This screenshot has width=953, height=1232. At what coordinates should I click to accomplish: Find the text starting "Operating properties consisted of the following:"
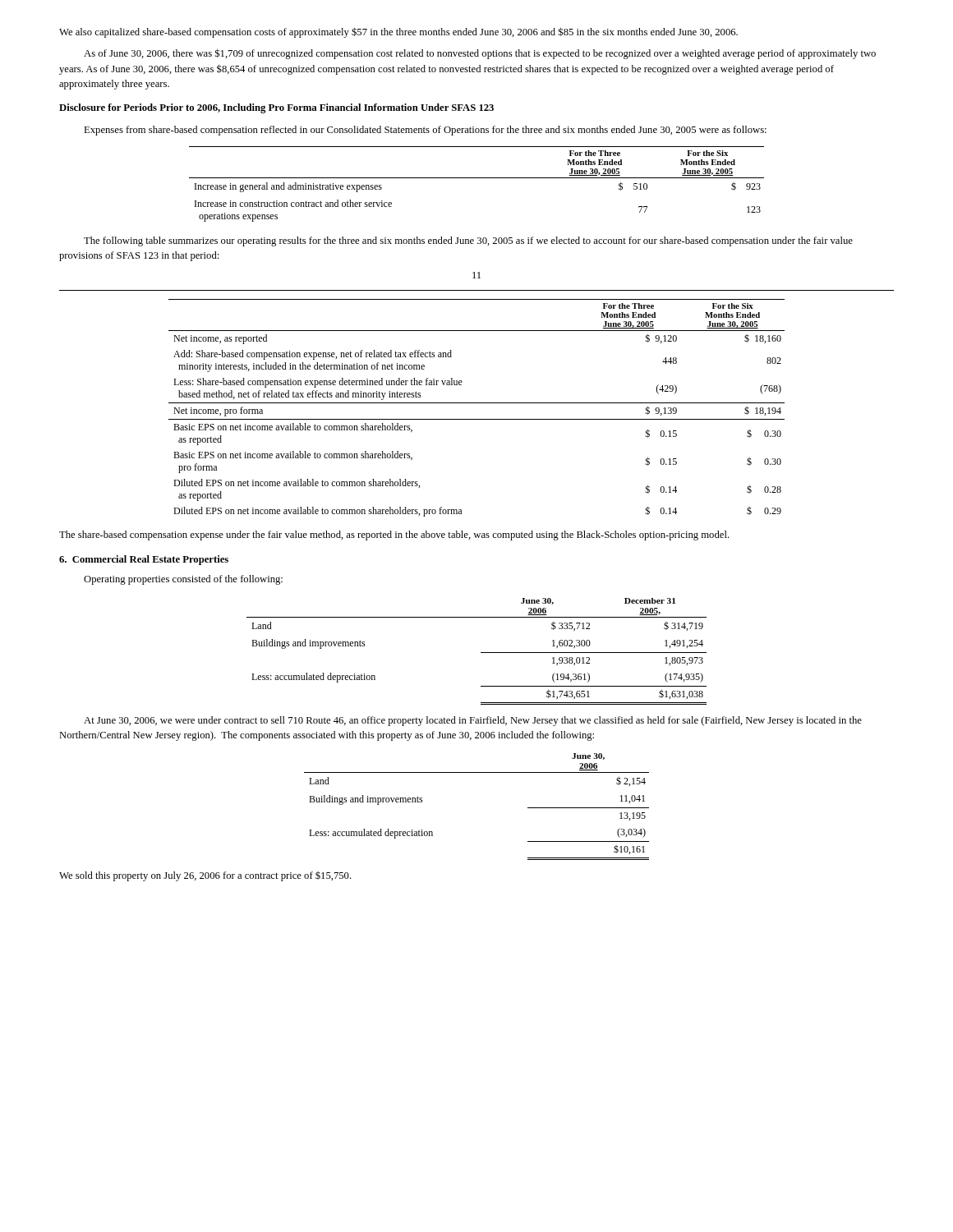(184, 579)
